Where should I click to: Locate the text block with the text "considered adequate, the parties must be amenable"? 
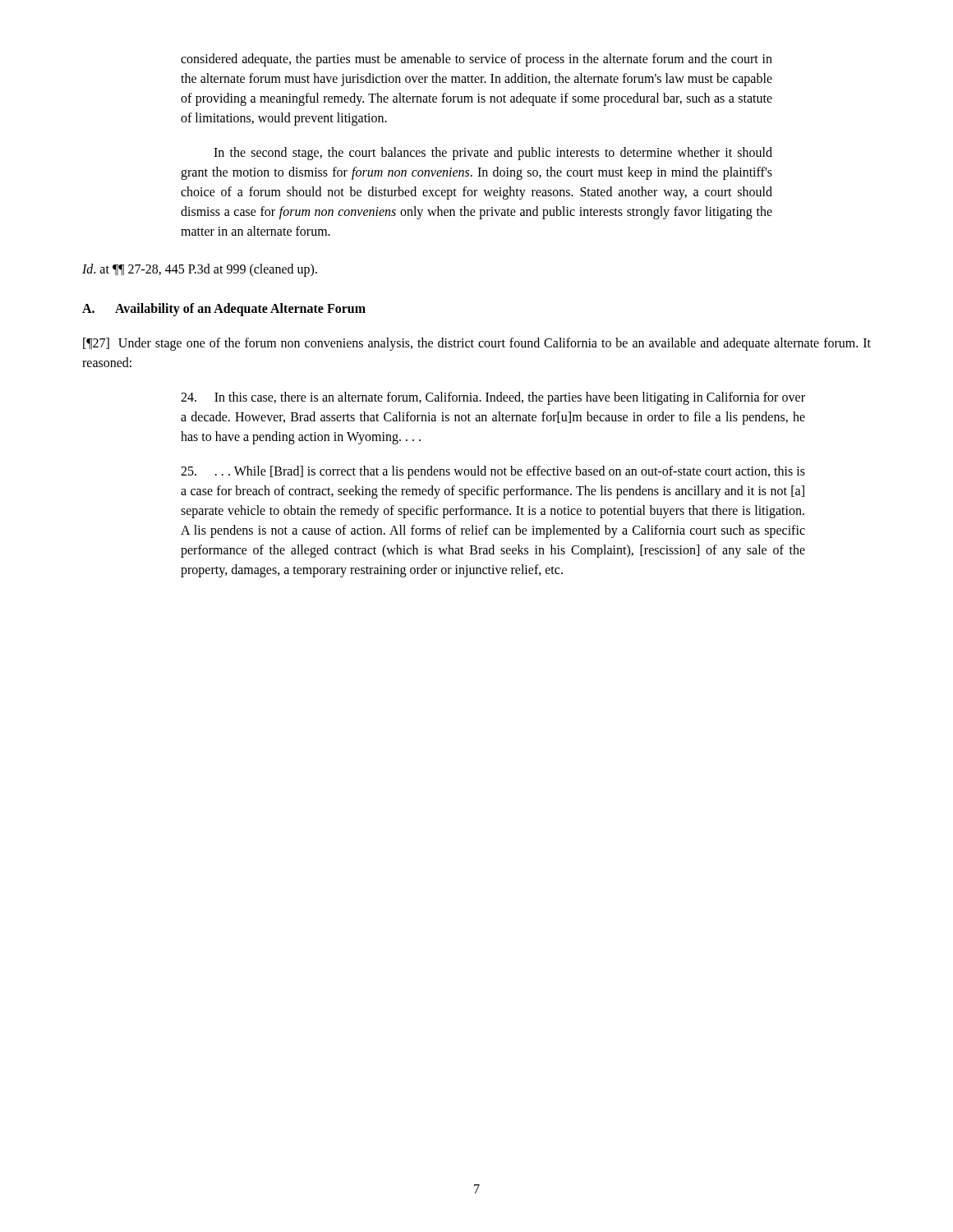(x=476, y=89)
